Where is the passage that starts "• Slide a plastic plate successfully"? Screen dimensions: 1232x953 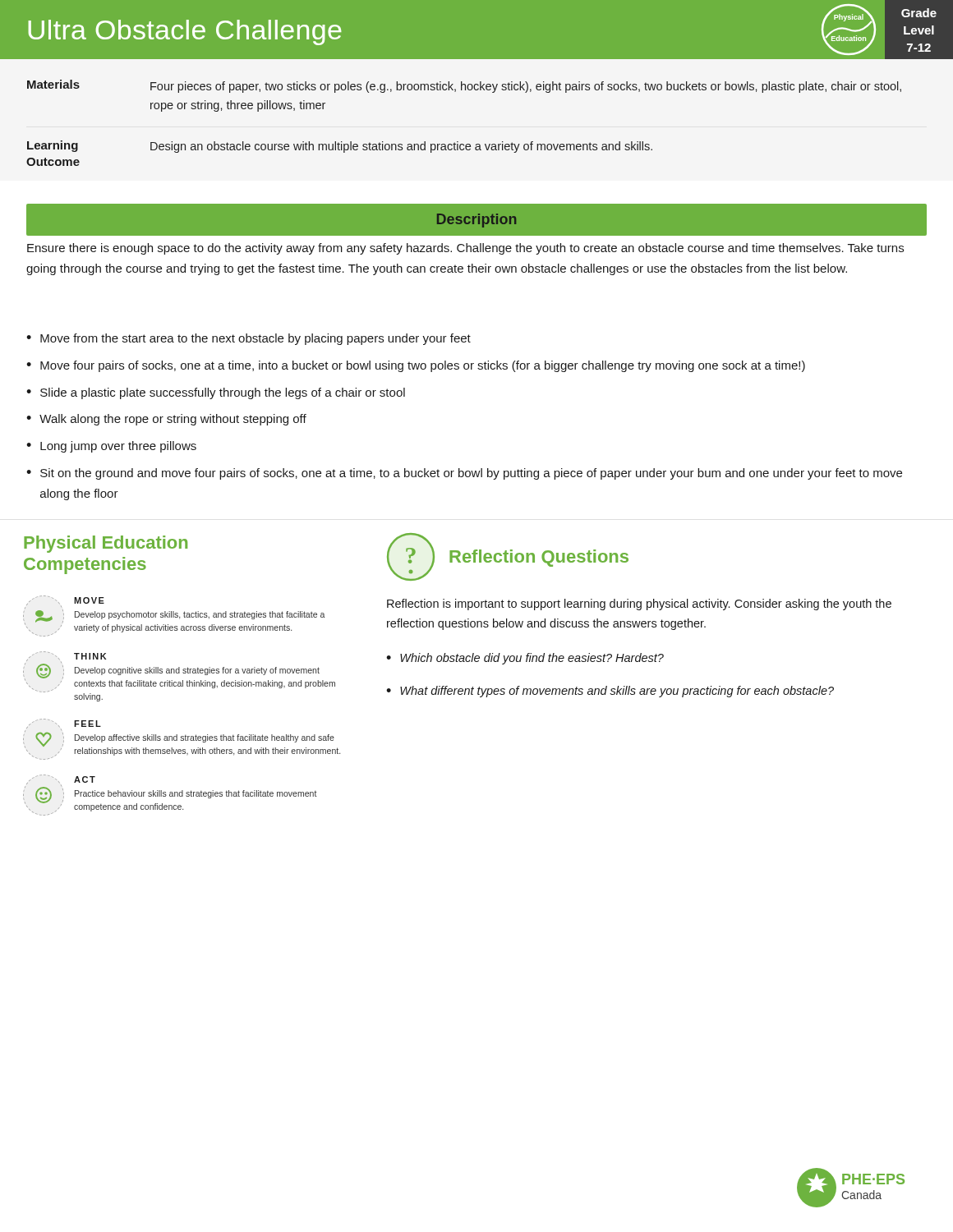pos(216,392)
